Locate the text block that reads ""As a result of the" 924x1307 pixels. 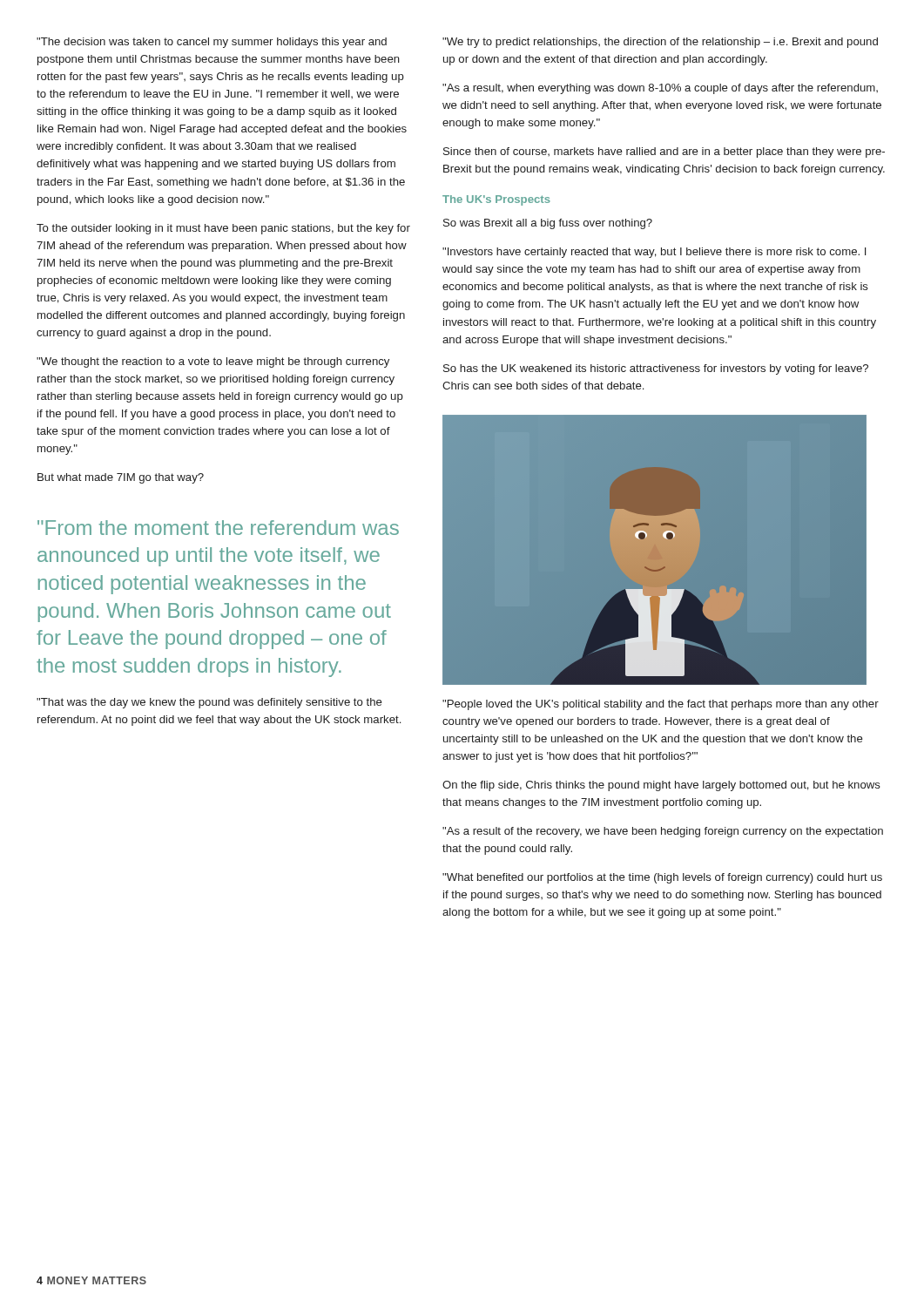click(x=663, y=840)
